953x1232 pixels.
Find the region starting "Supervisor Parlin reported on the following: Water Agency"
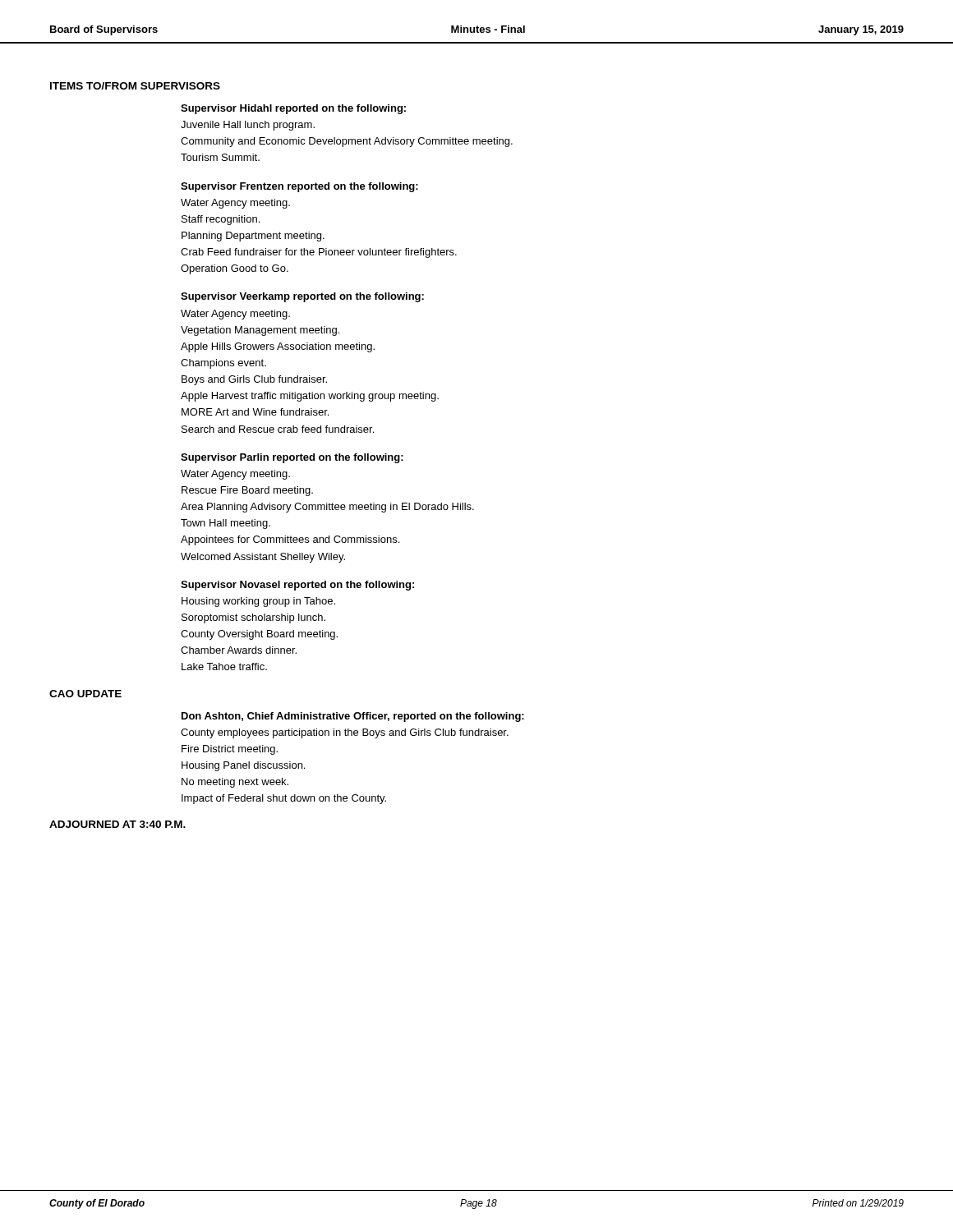[x=292, y=458]
